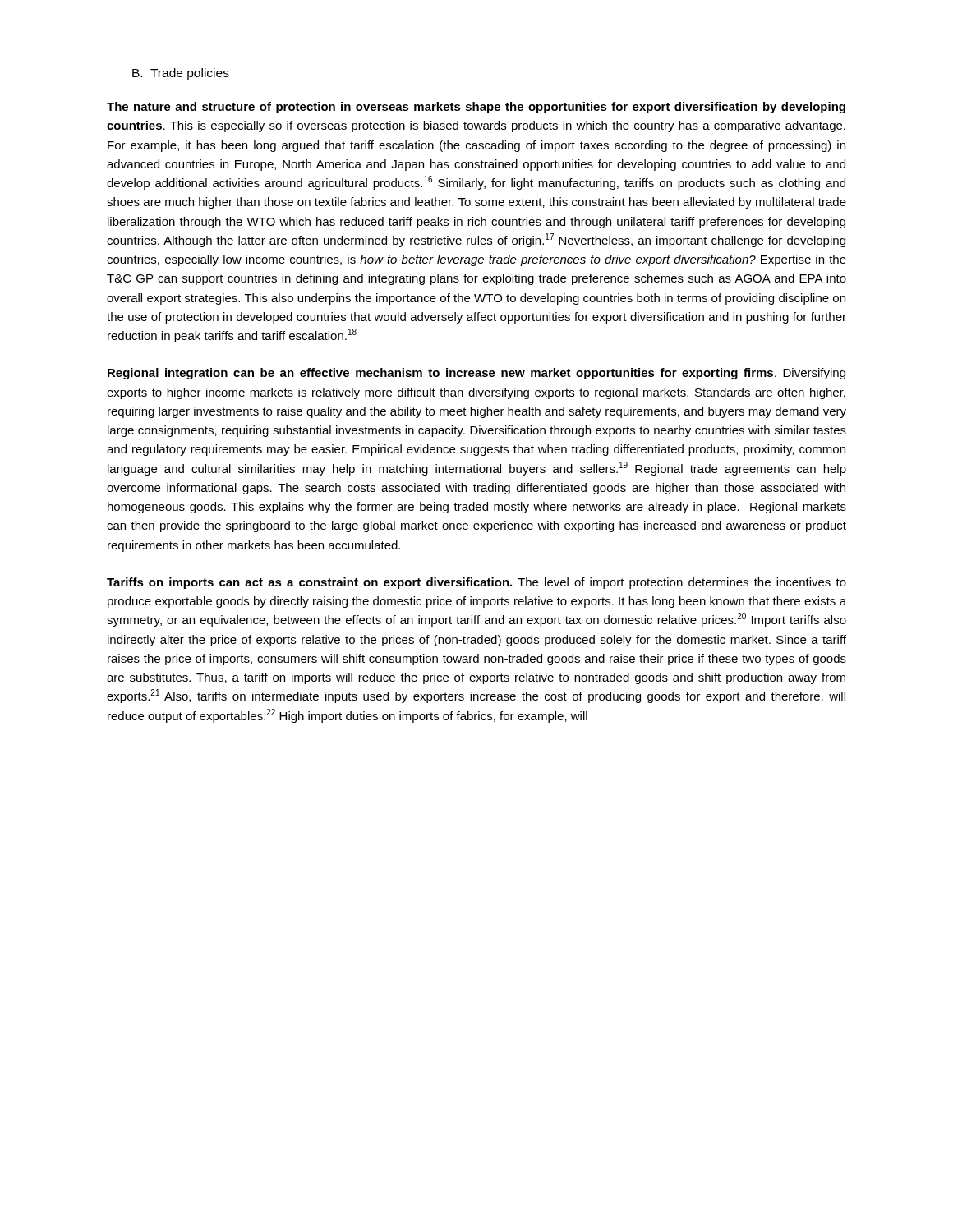The image size is (953, 1232).
Task: Click on the text block starting "Regional integration can be an effective"
Action: pyautogui.click(x=476, y=459)
